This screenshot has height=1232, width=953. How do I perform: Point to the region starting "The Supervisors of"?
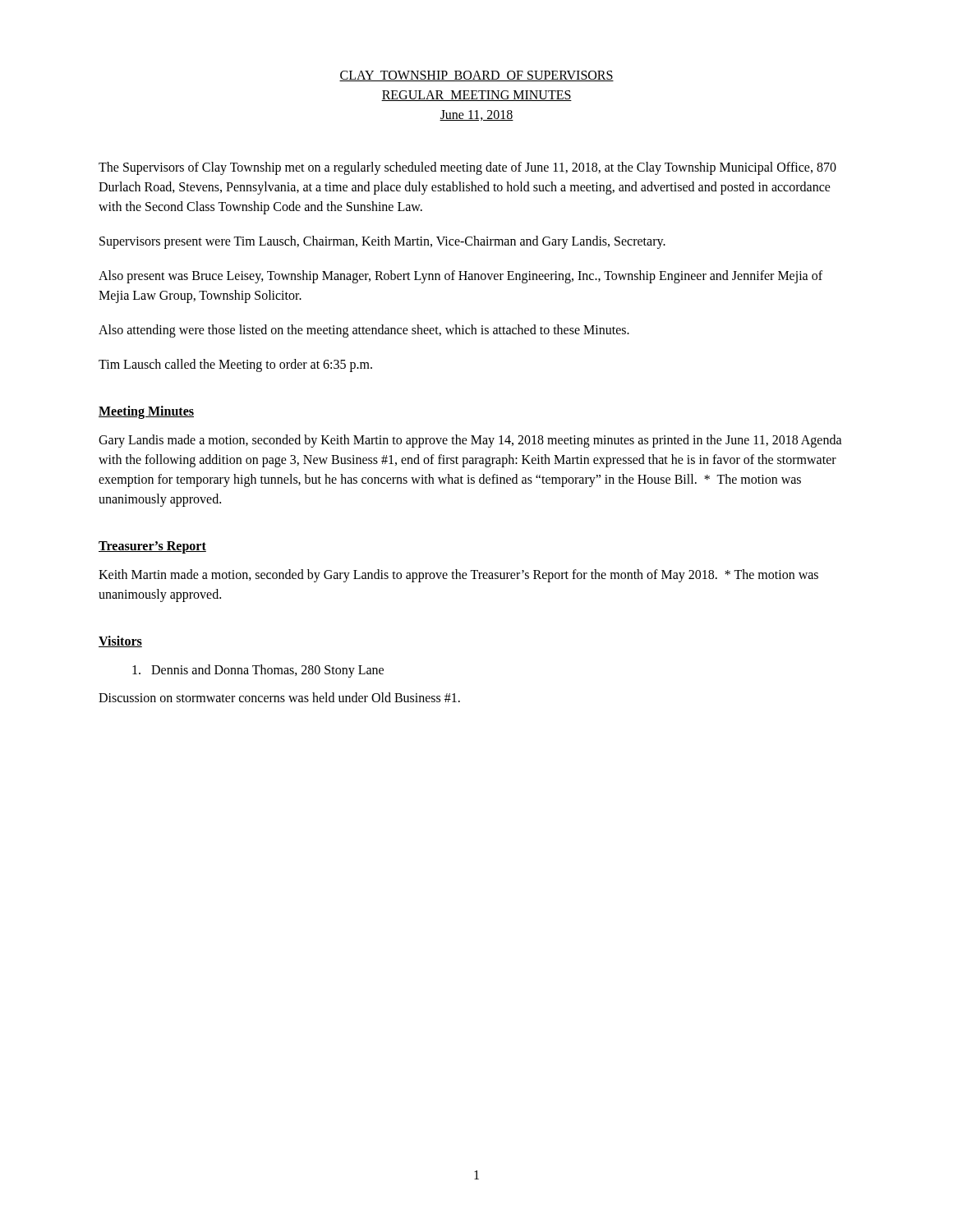pyautogui.click(x=467, y=187)
